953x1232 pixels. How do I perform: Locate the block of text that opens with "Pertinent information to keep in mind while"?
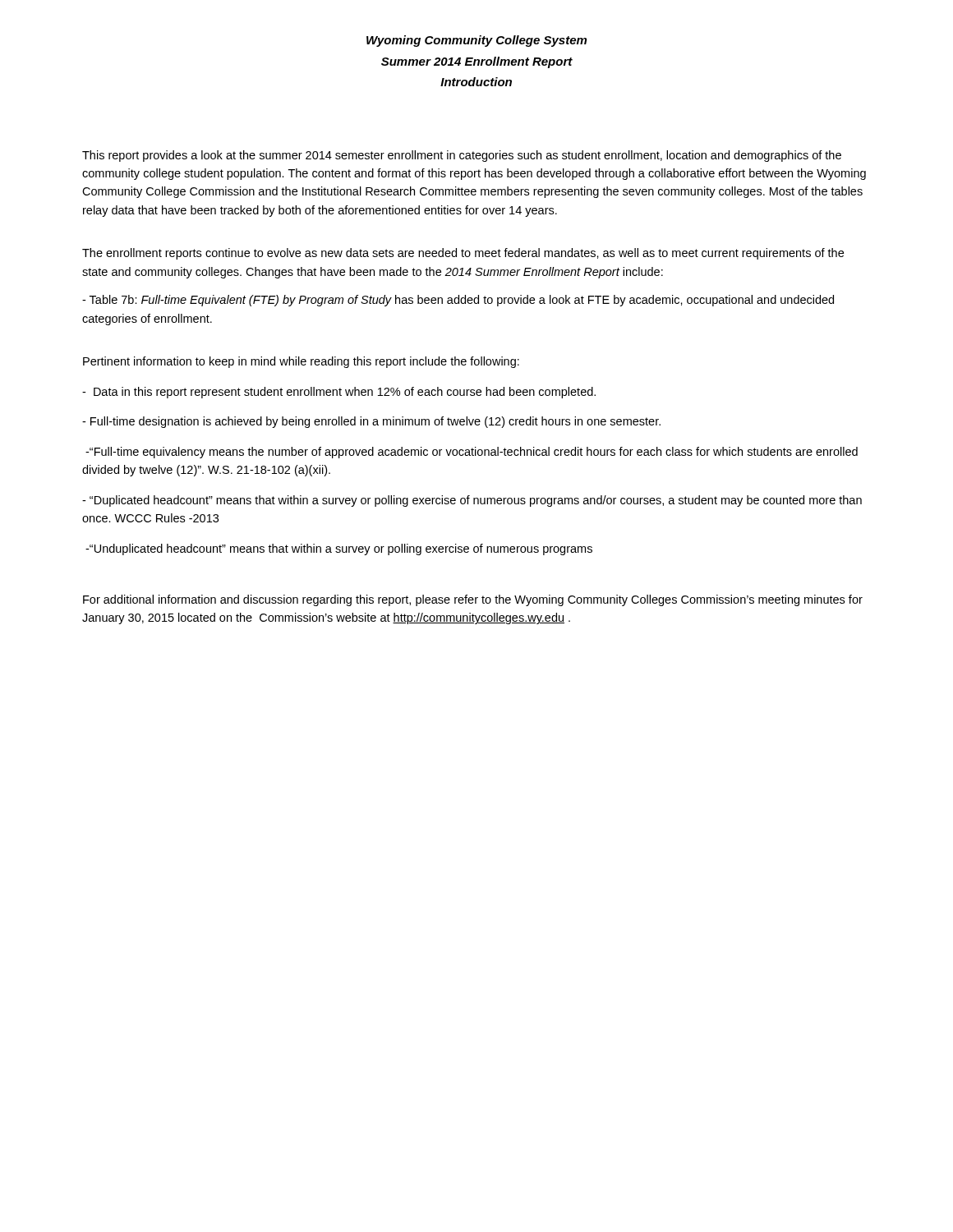(301, 362)
